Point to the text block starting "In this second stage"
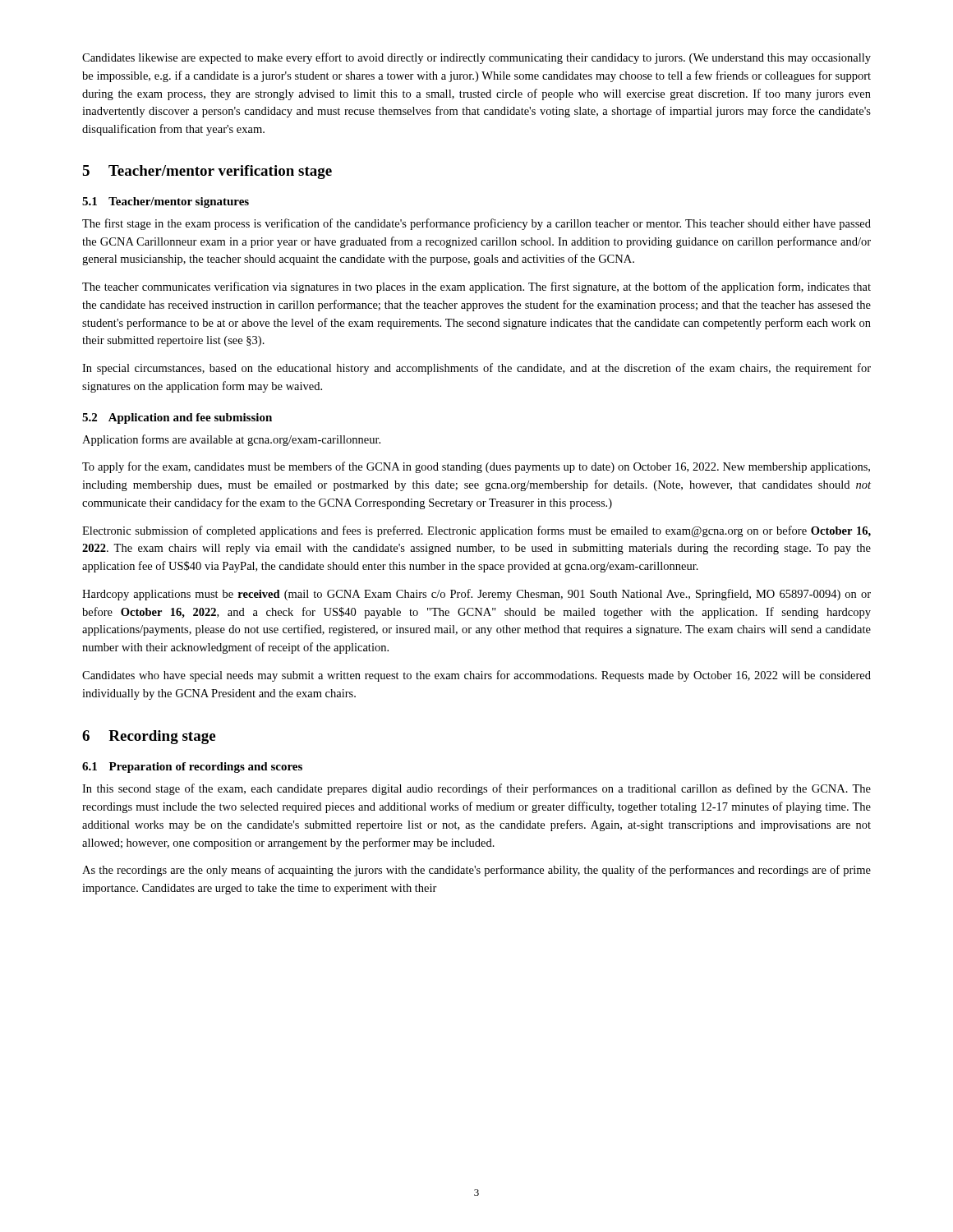This screenshot has height=1232, width=953. click(476, 815)
